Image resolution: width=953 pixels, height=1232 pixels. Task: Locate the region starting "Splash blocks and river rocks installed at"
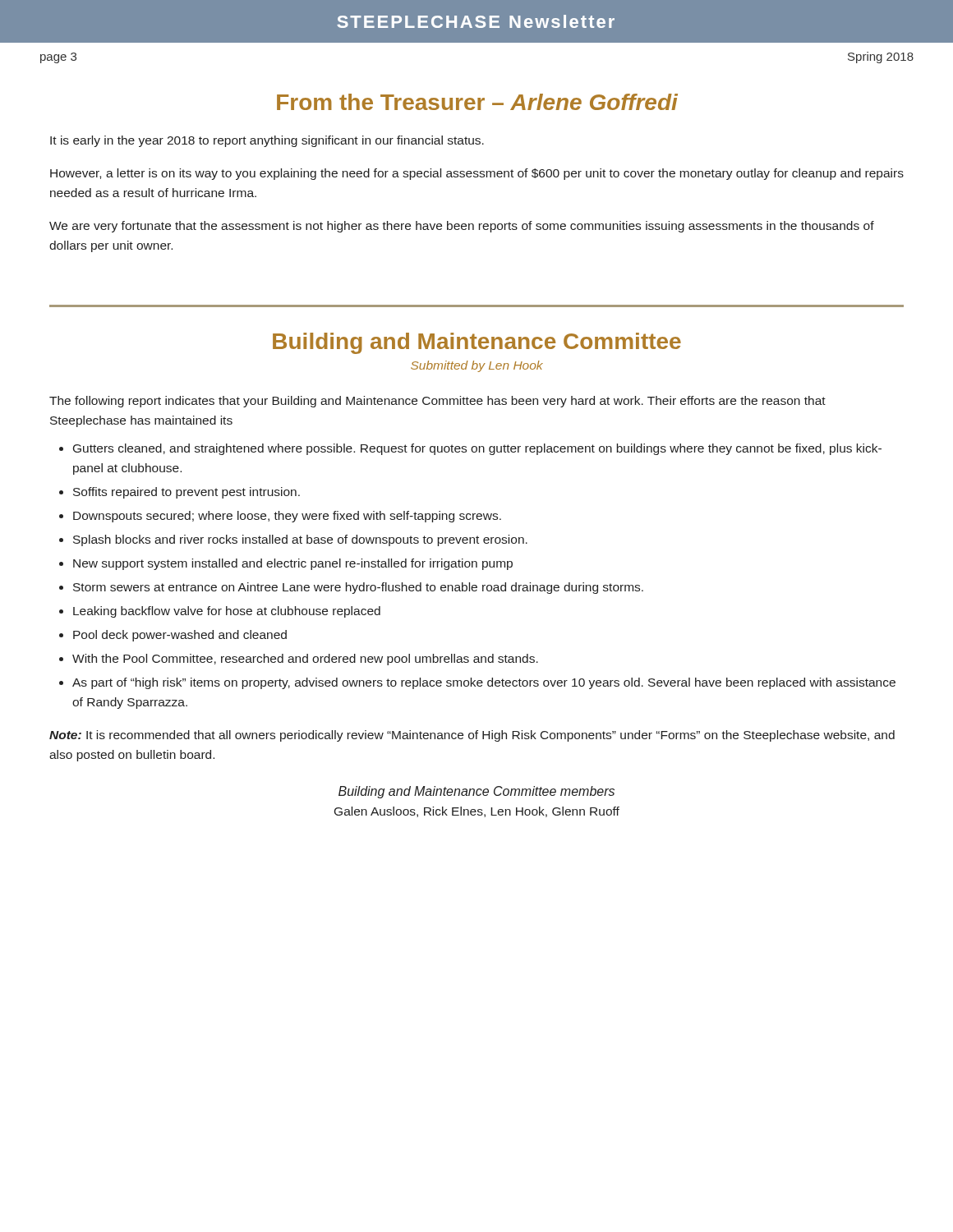(300, 539)
